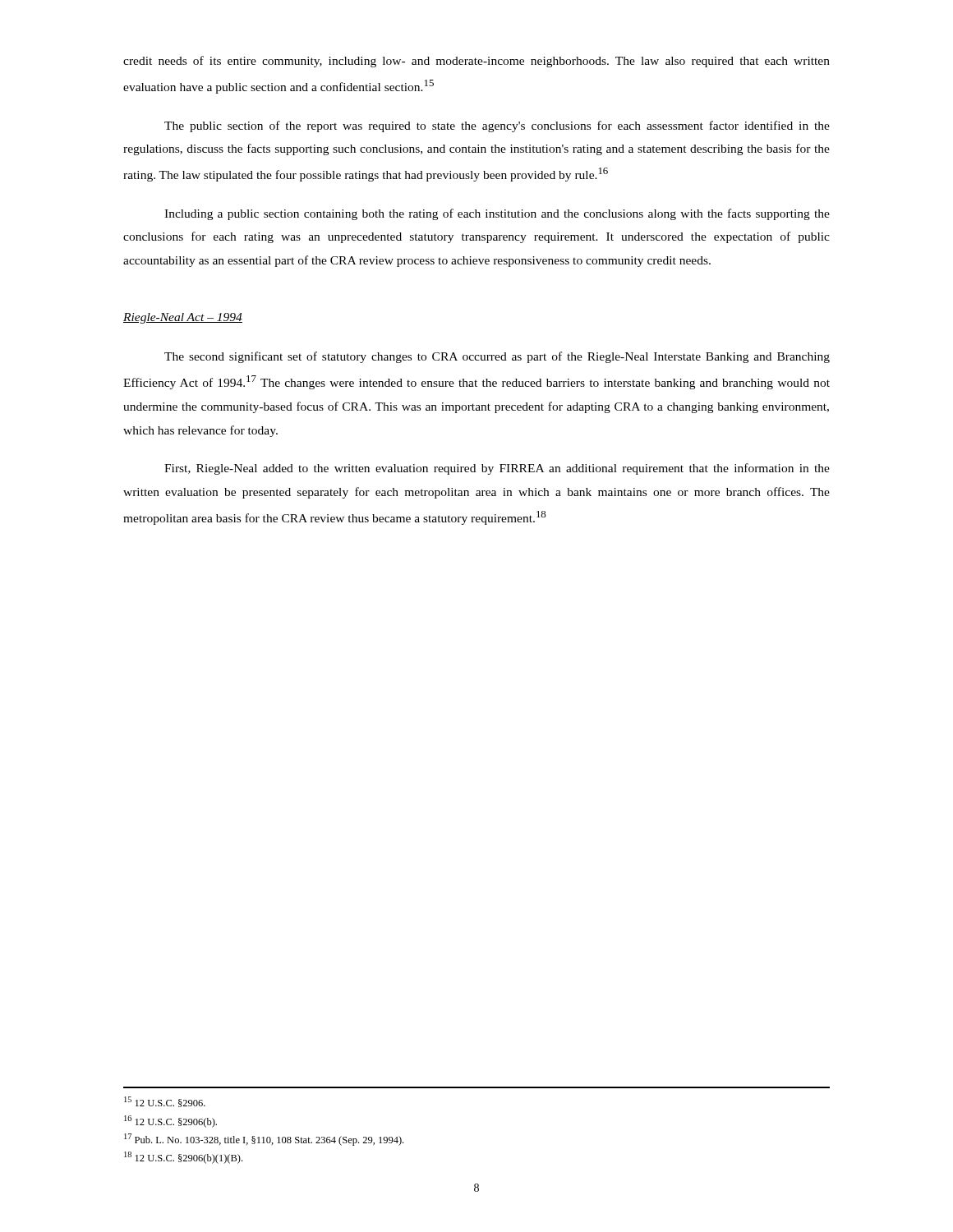Locate the region starting "The public section of the report was"

pyautogui.click(x=476, y=150)
